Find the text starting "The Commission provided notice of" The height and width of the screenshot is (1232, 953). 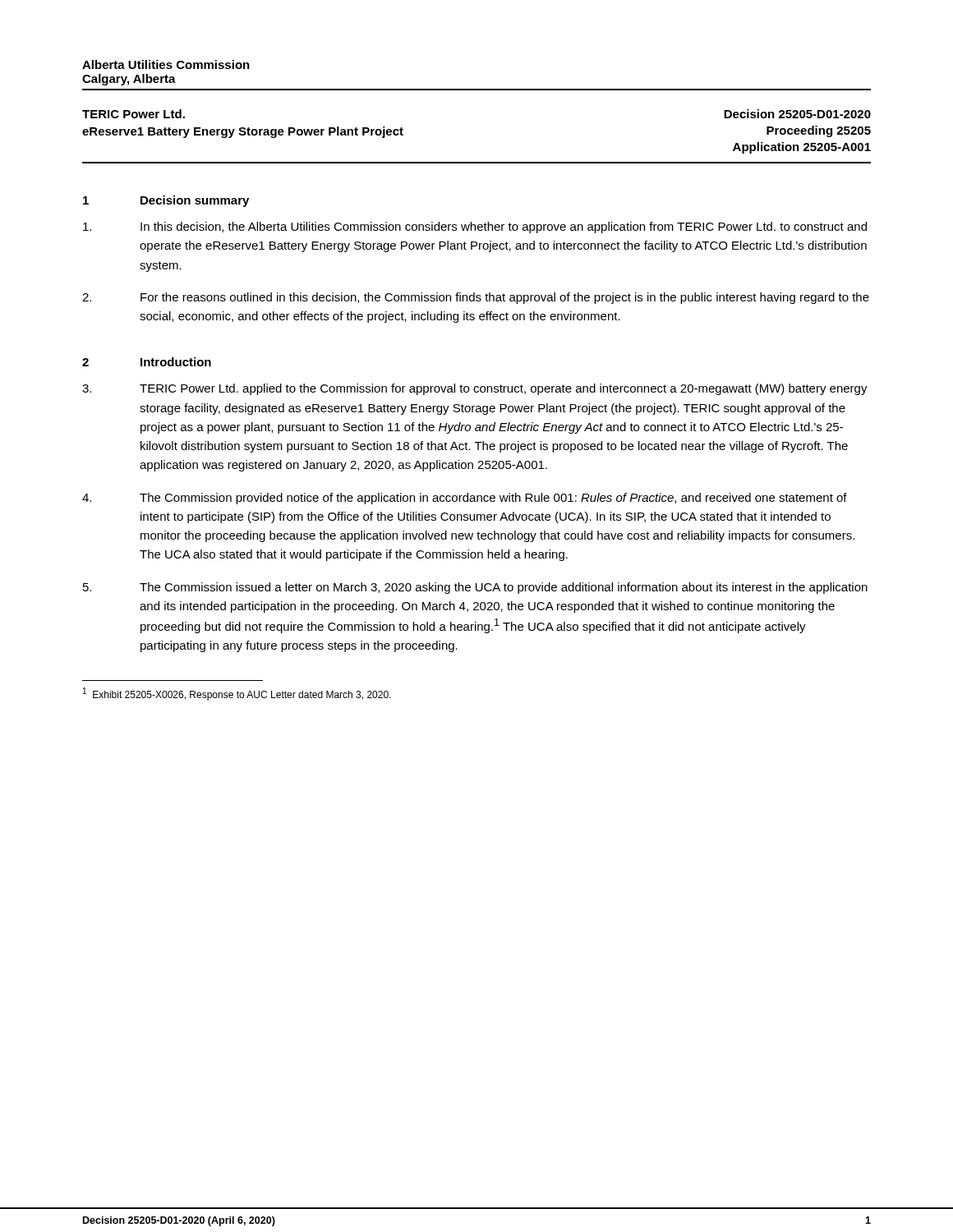476,526
